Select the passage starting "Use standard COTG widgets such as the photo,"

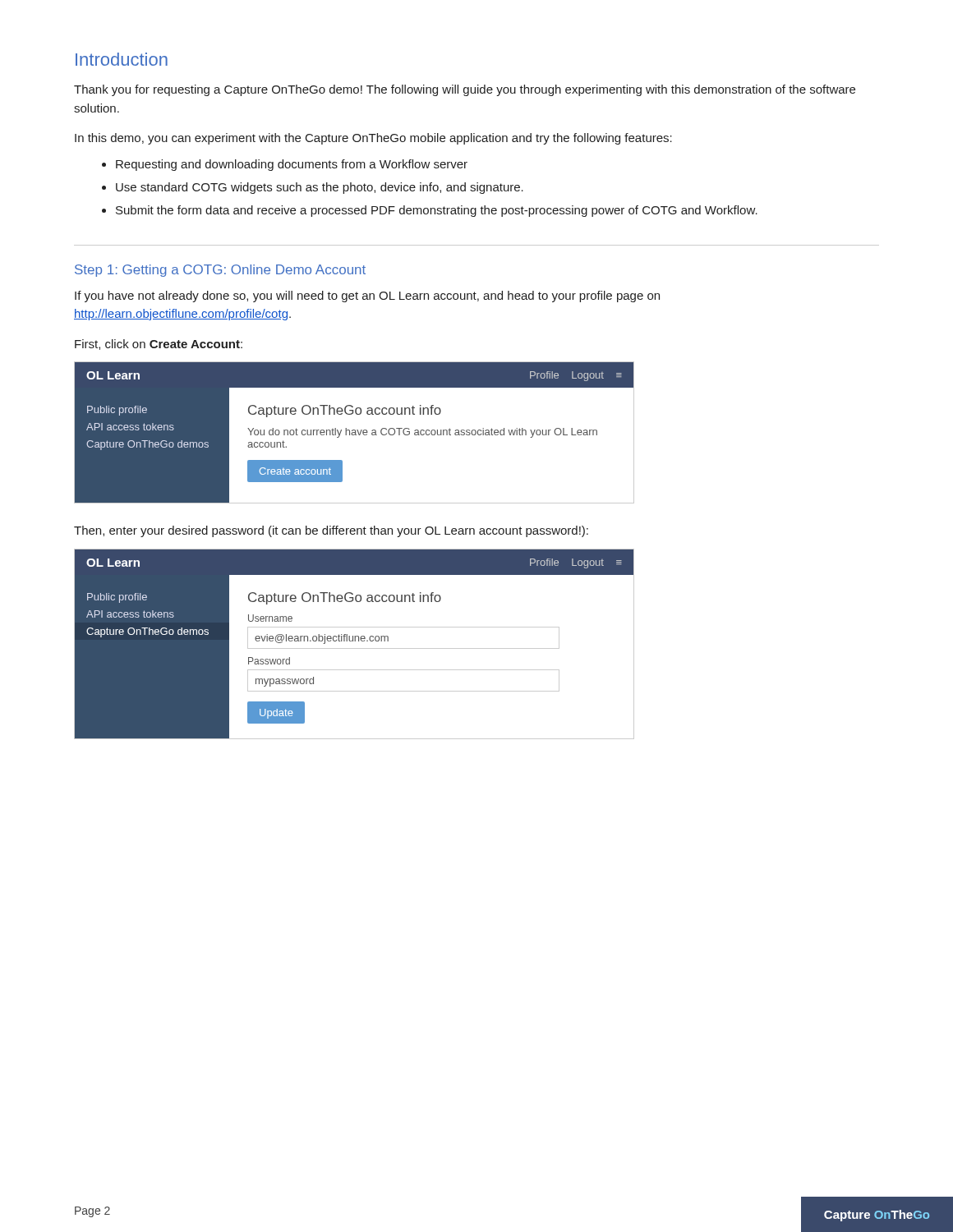coord(319,186)
